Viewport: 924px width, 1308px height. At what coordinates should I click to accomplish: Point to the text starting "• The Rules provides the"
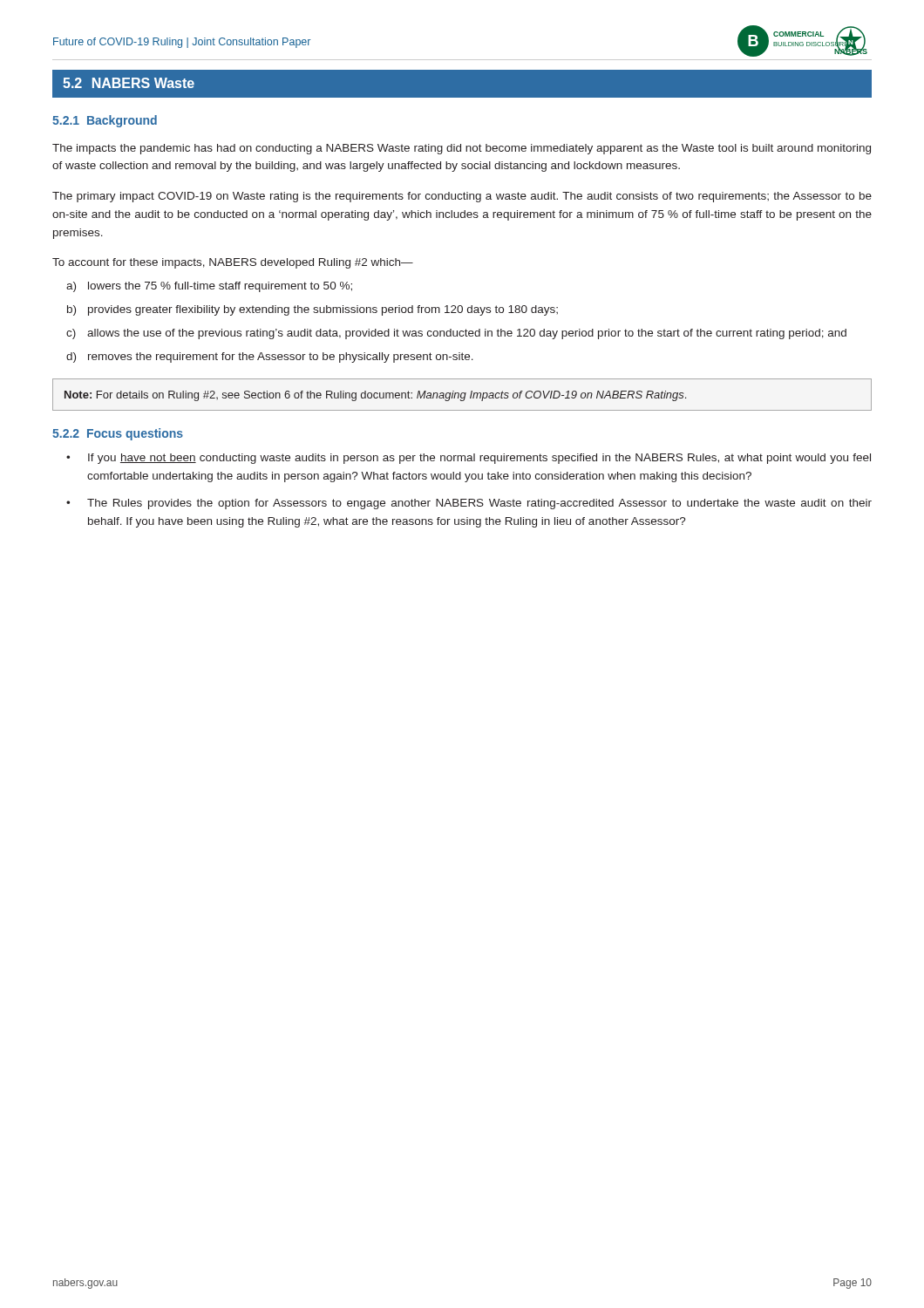[462, 513]
